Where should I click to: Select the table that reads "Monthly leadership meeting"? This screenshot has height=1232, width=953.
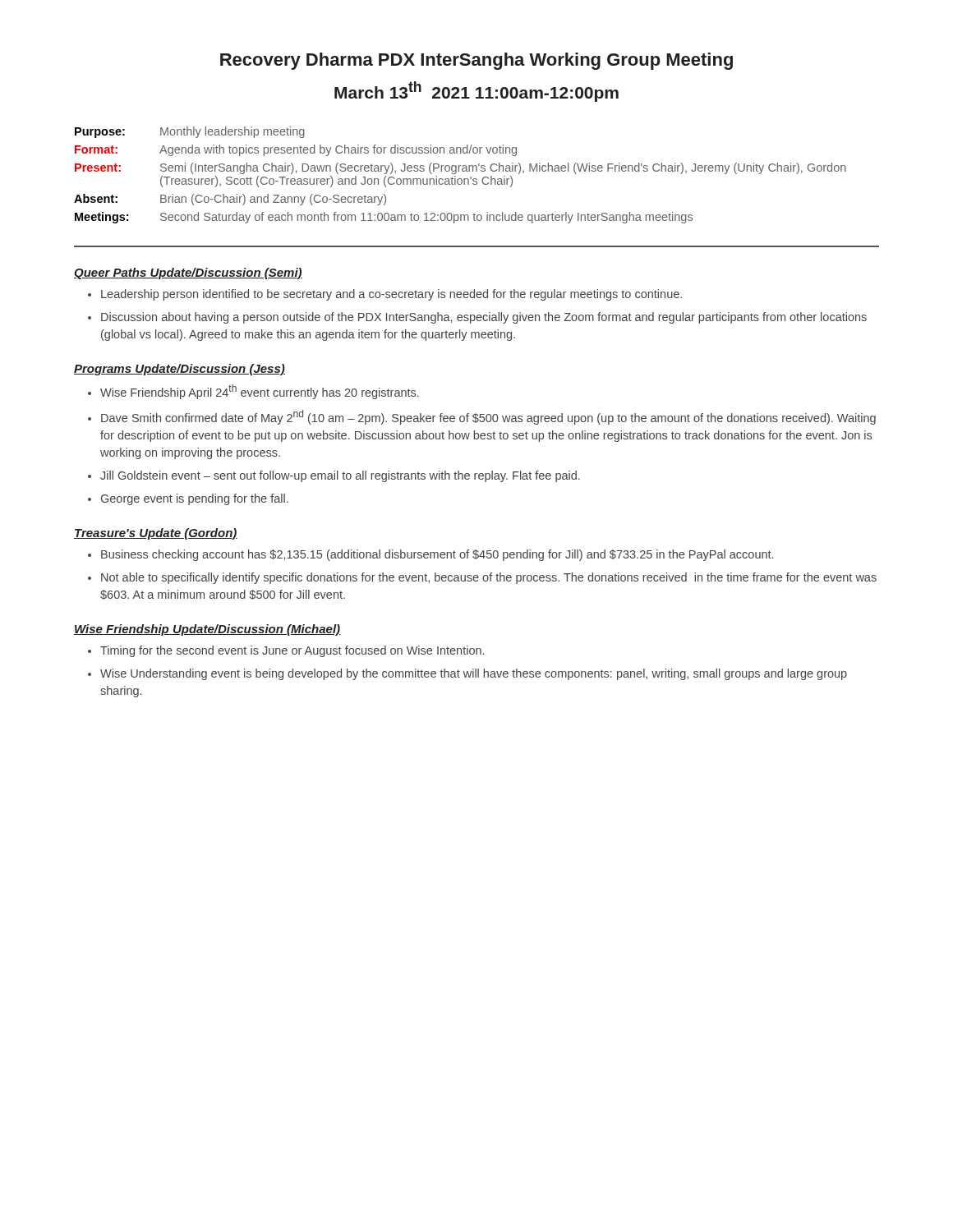476,174
